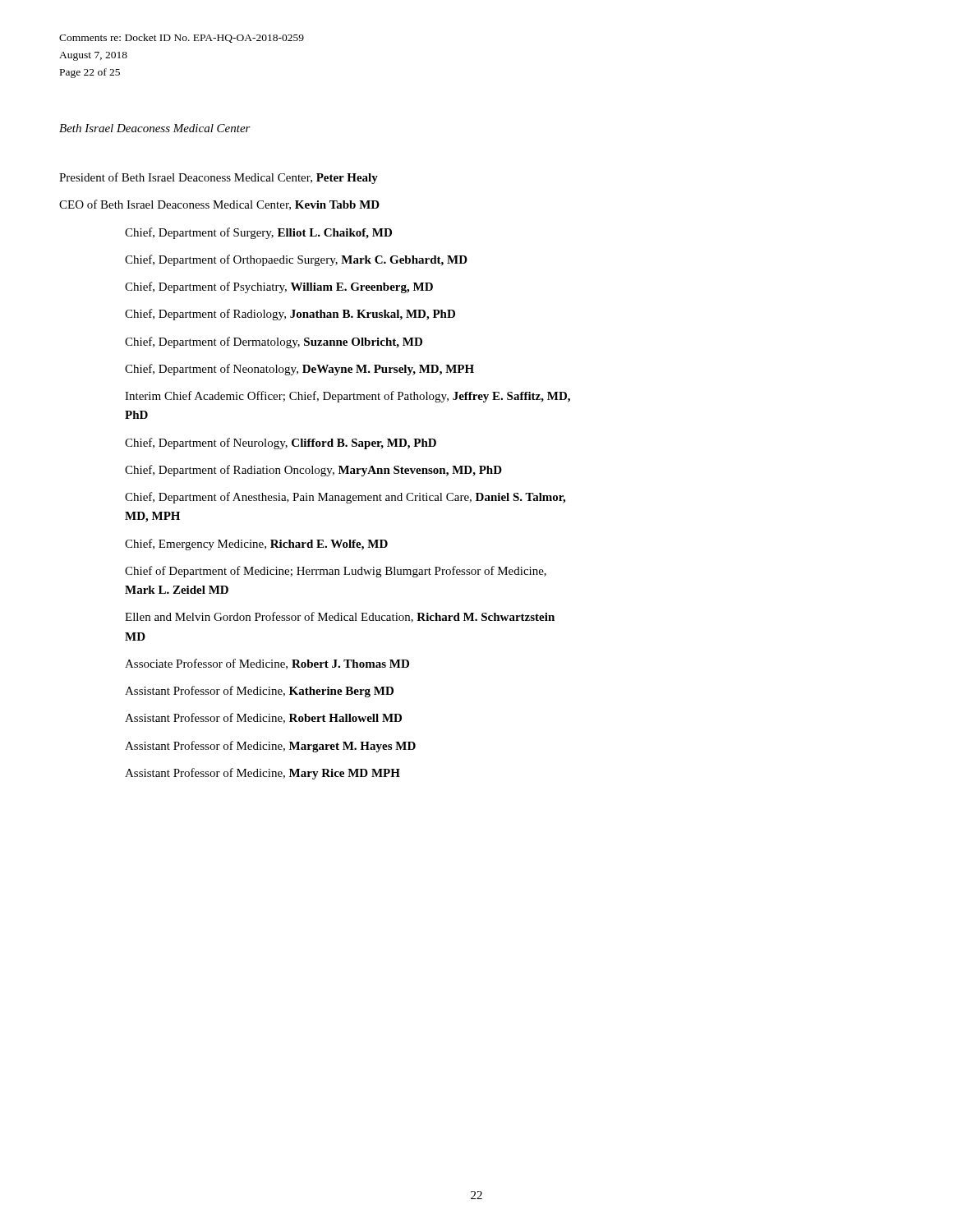Select the region starting "Chief, Department of Neurology, Clifford B. Saper, MD,"

click(x=281, y=442)
